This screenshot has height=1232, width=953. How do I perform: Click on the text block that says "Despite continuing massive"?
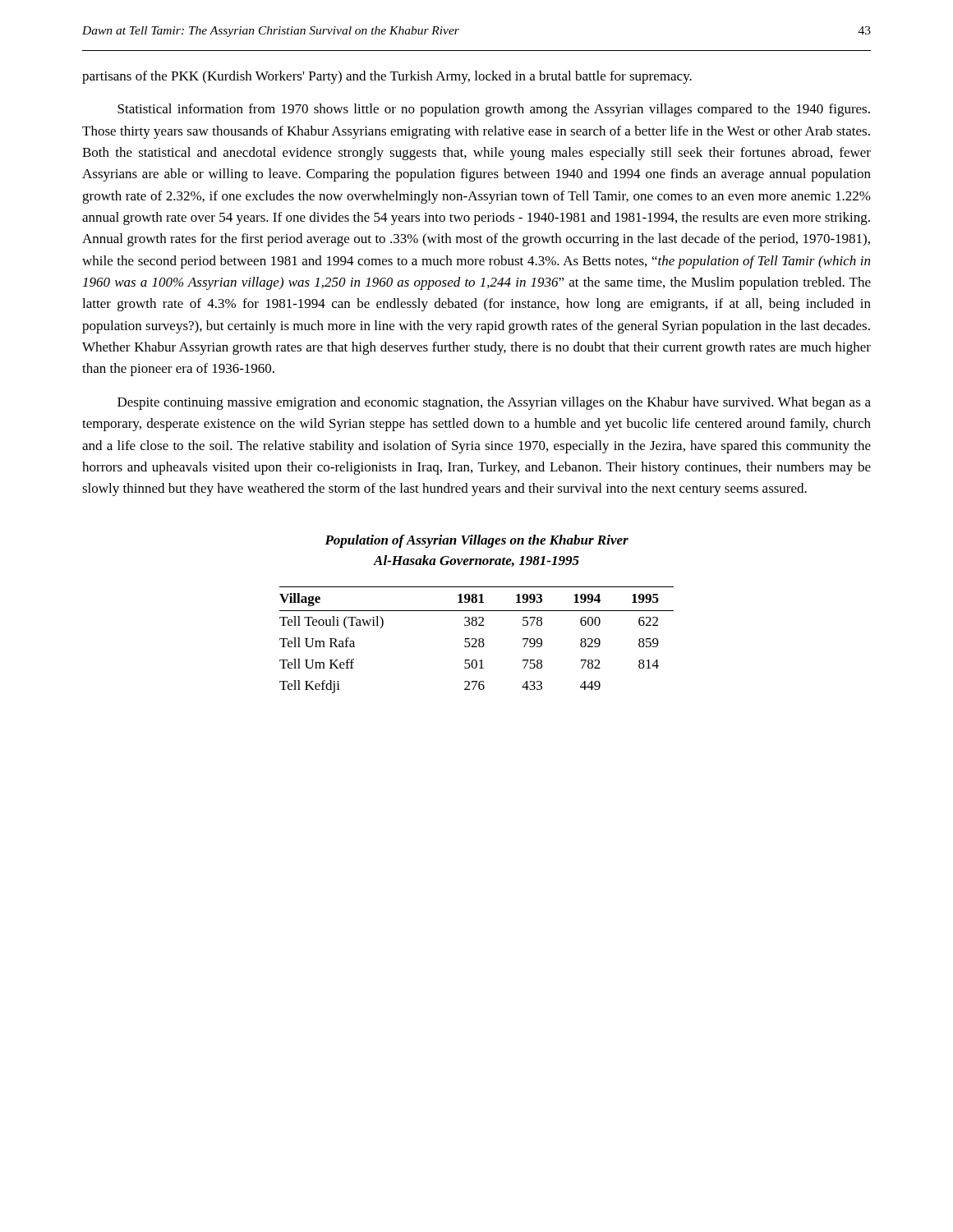[x=476, y=446]
